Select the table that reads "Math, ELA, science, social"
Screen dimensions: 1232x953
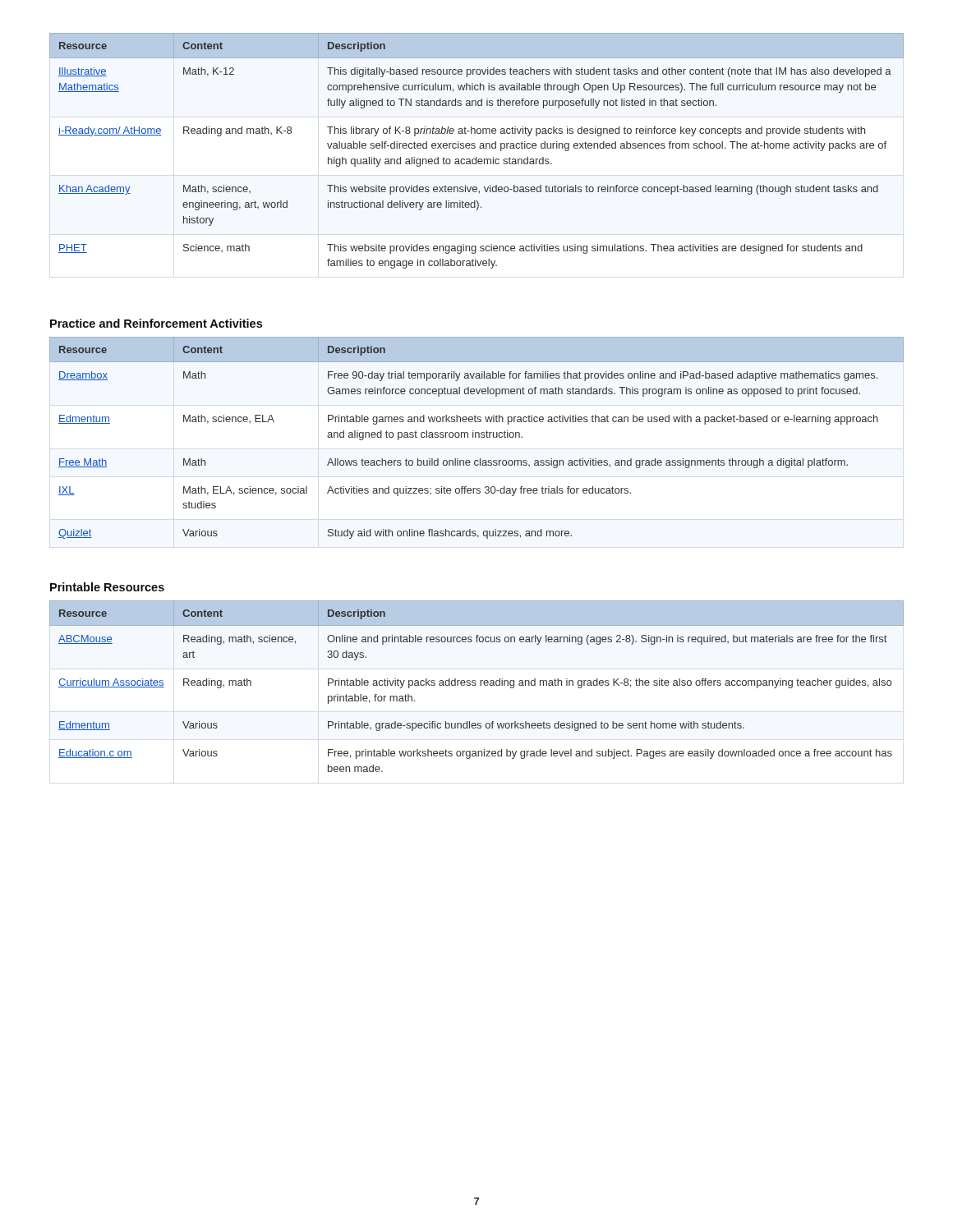(476, 442)
